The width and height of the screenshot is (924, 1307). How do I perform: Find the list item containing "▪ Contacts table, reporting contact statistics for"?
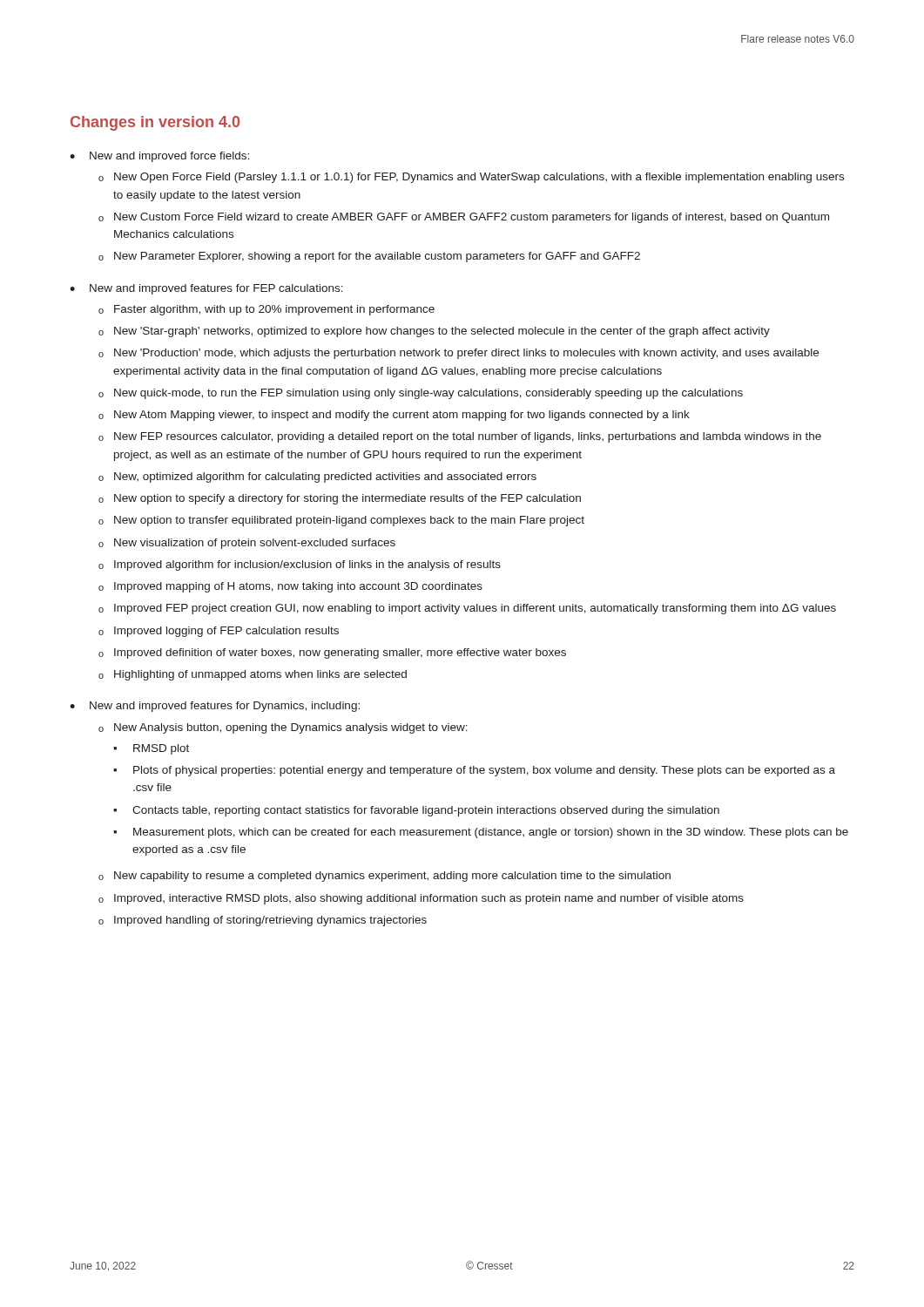[x=484, y=810]
